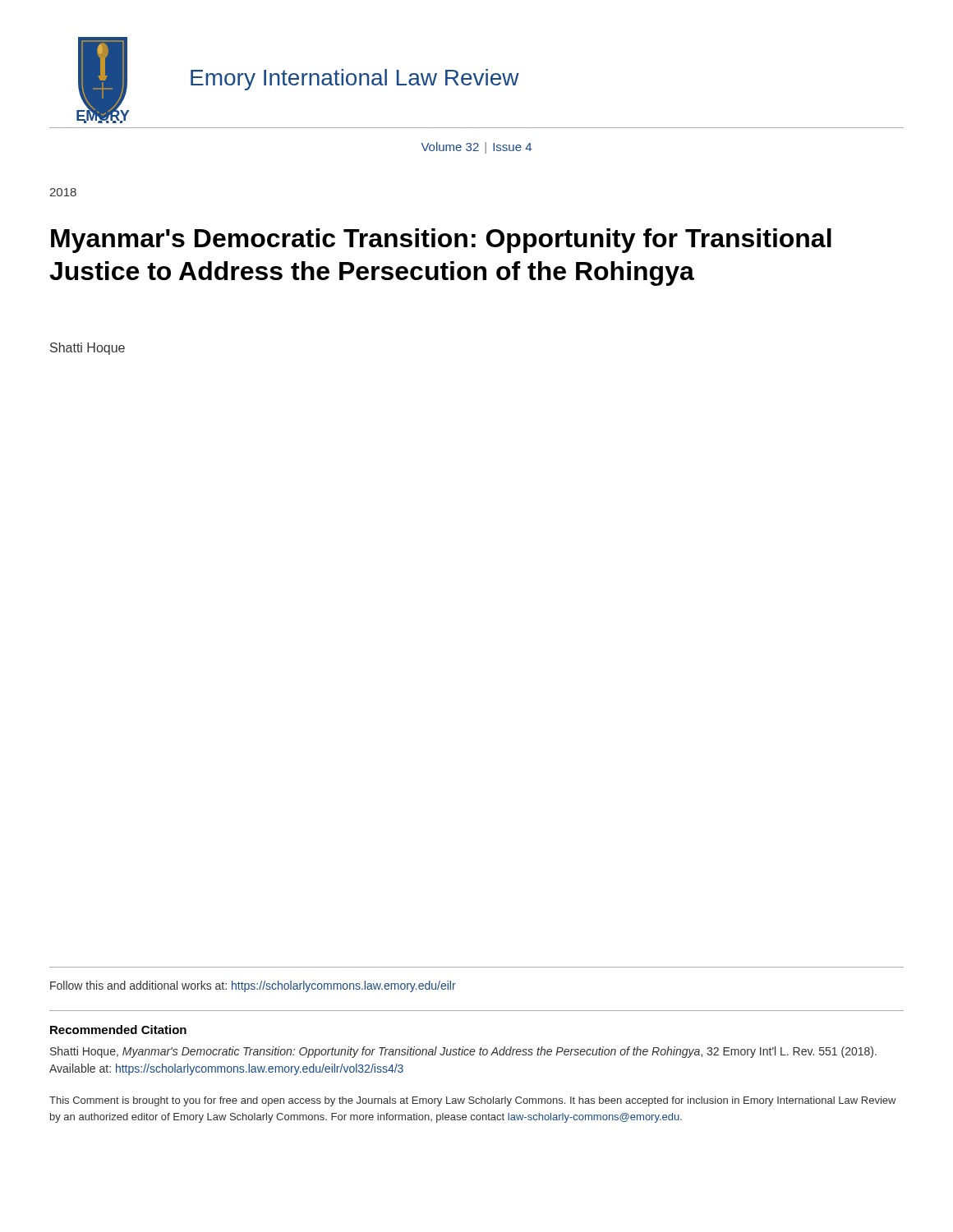Find "Volume 32|Issue 4" on this page
The image size is (953, 1232).
point(476,147)
